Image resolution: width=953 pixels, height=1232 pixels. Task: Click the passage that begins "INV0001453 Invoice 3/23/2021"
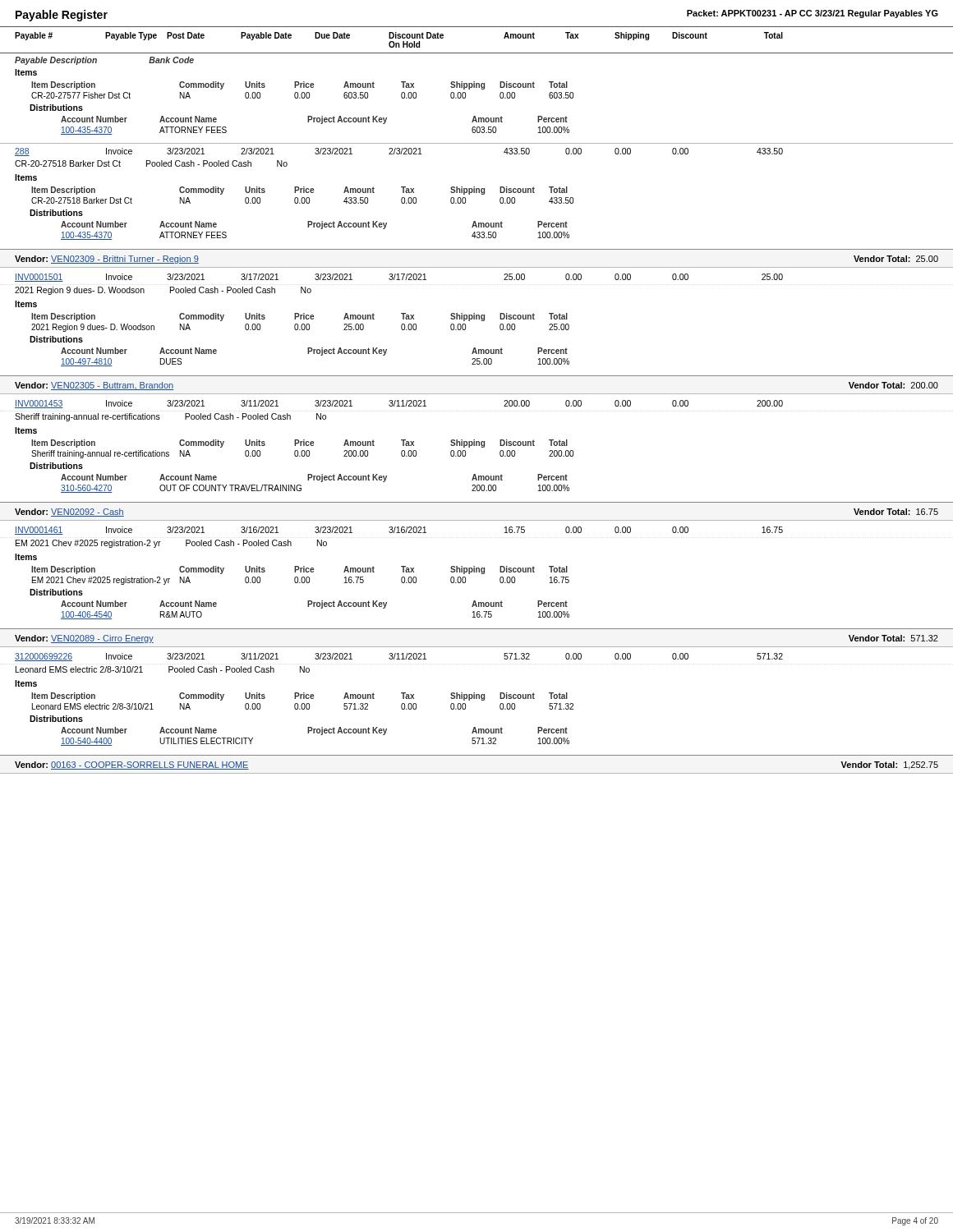(x=399, y=403)
